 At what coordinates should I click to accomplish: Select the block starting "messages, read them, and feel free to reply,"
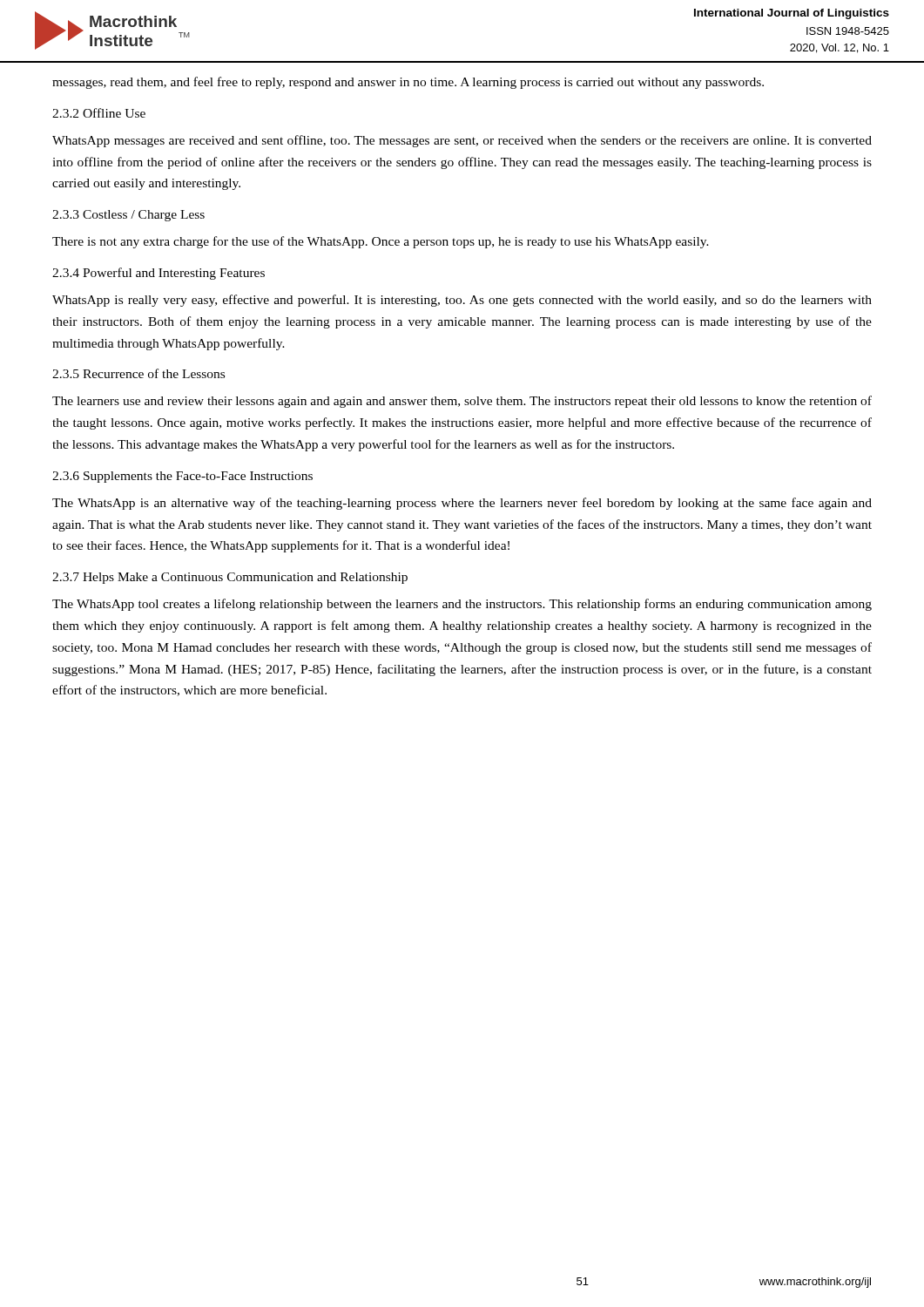[409, 81]
